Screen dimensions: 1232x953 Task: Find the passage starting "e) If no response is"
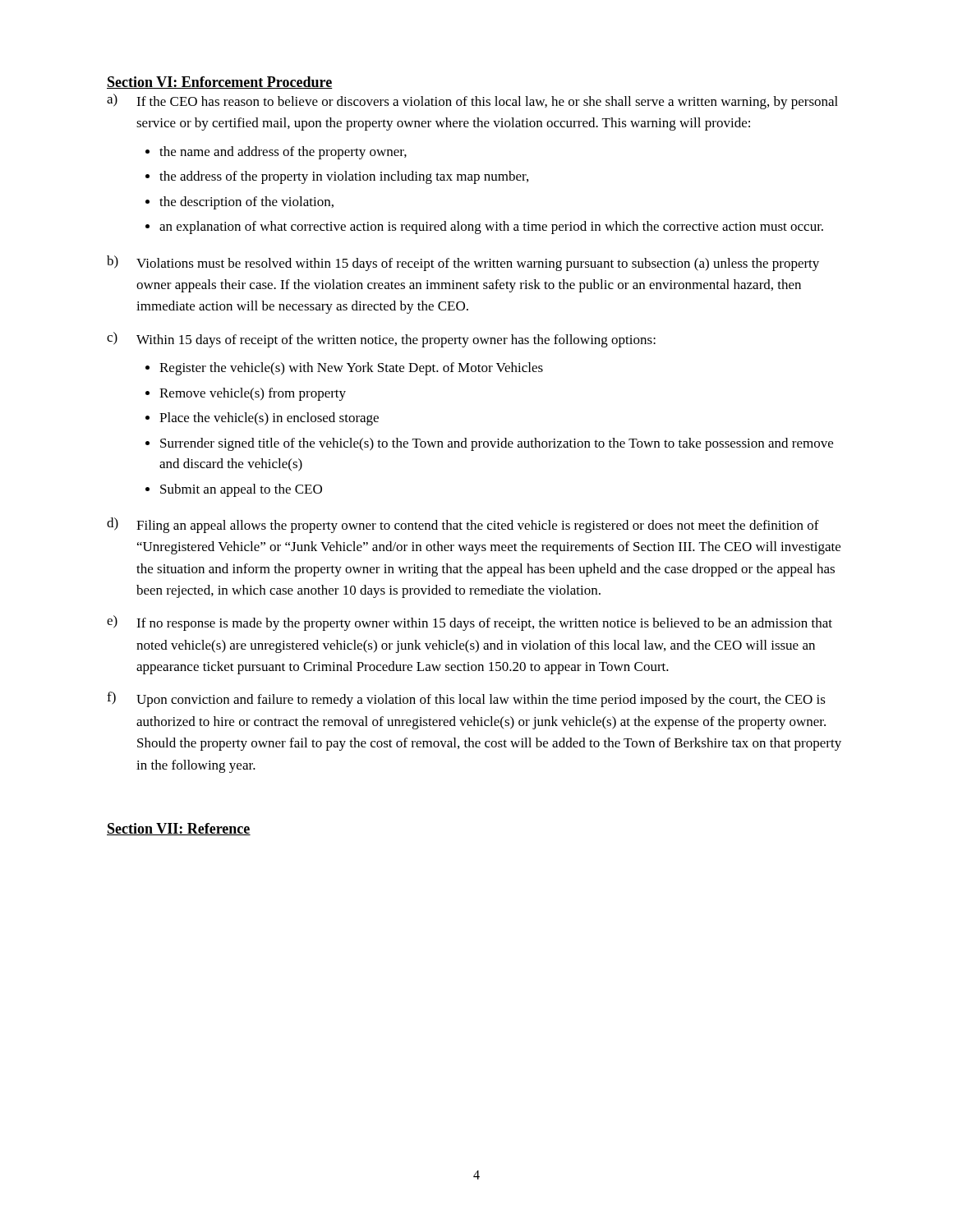coord(476,646)
